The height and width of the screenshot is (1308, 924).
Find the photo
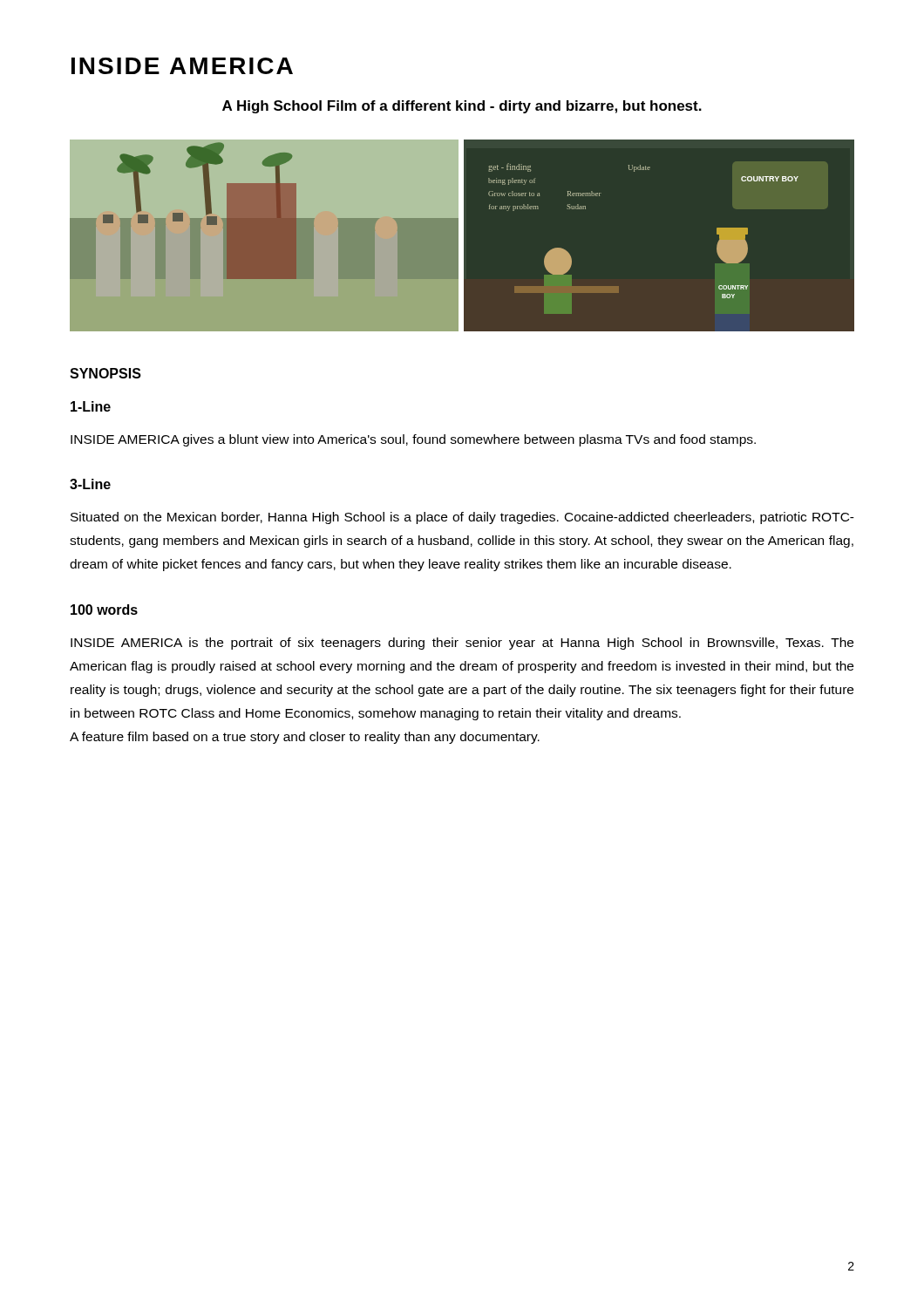(462, 235)
